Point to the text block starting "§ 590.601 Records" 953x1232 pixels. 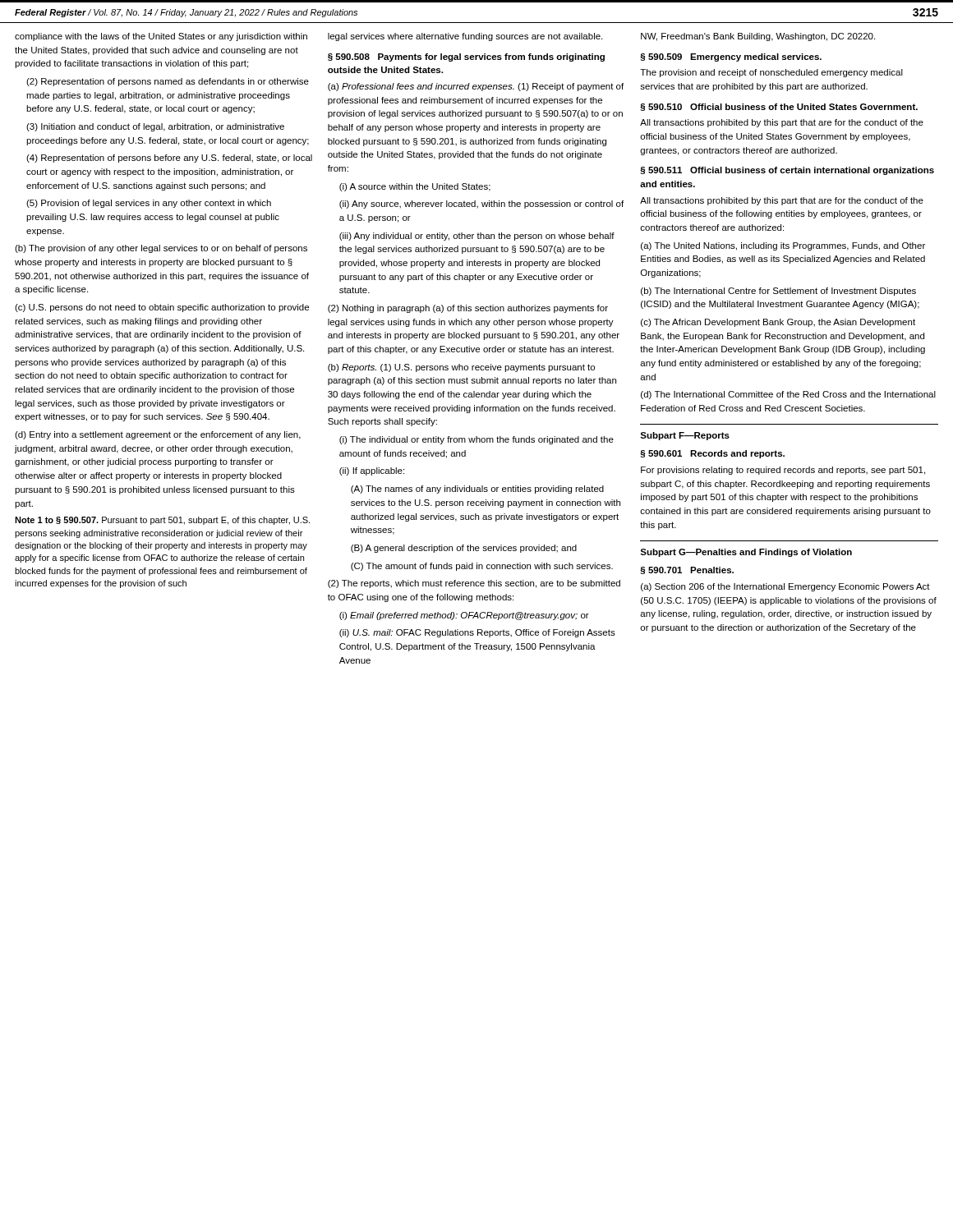(x=713, y=454)
